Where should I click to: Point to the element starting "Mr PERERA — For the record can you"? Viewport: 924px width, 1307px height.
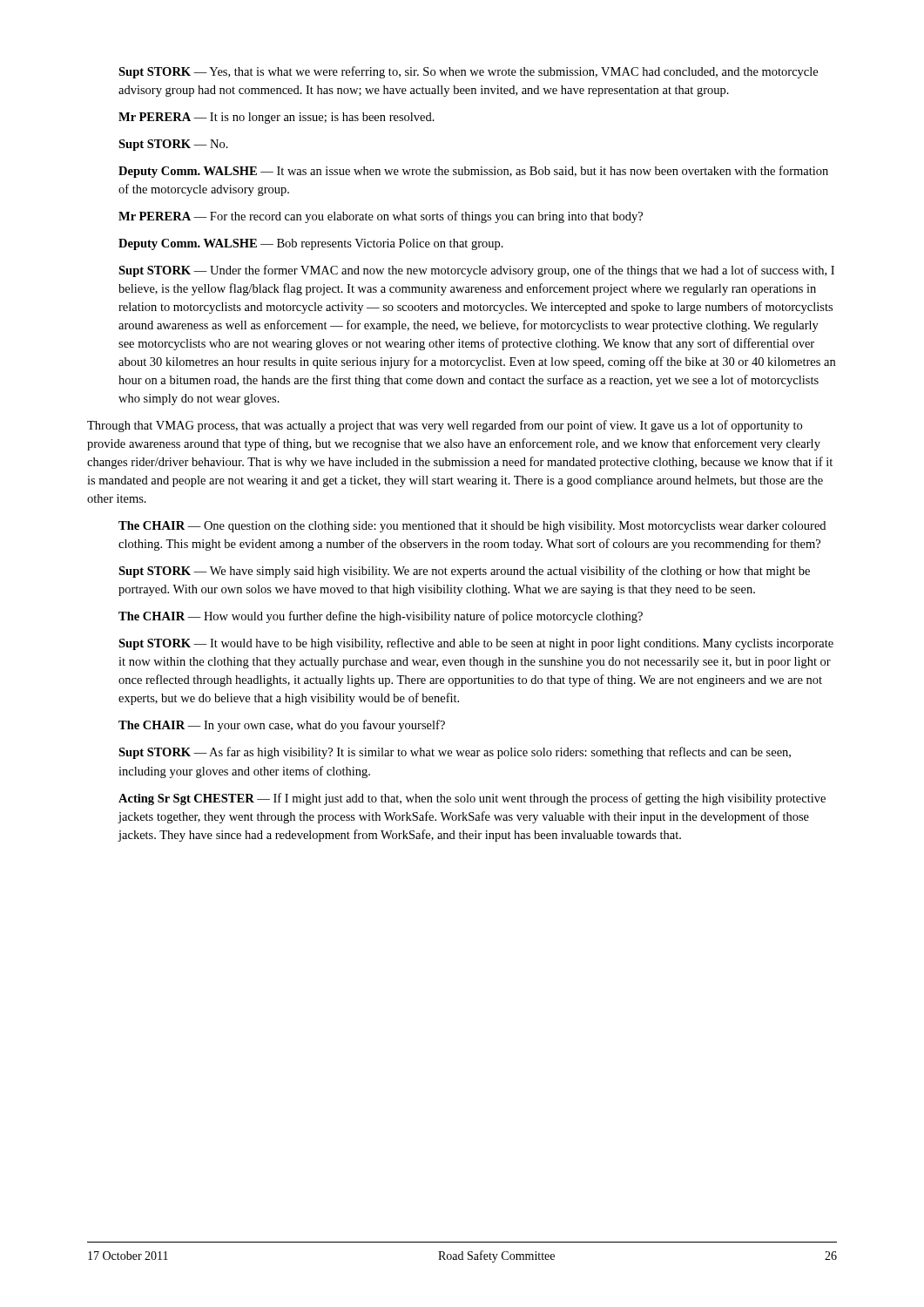tap(381, 216)
